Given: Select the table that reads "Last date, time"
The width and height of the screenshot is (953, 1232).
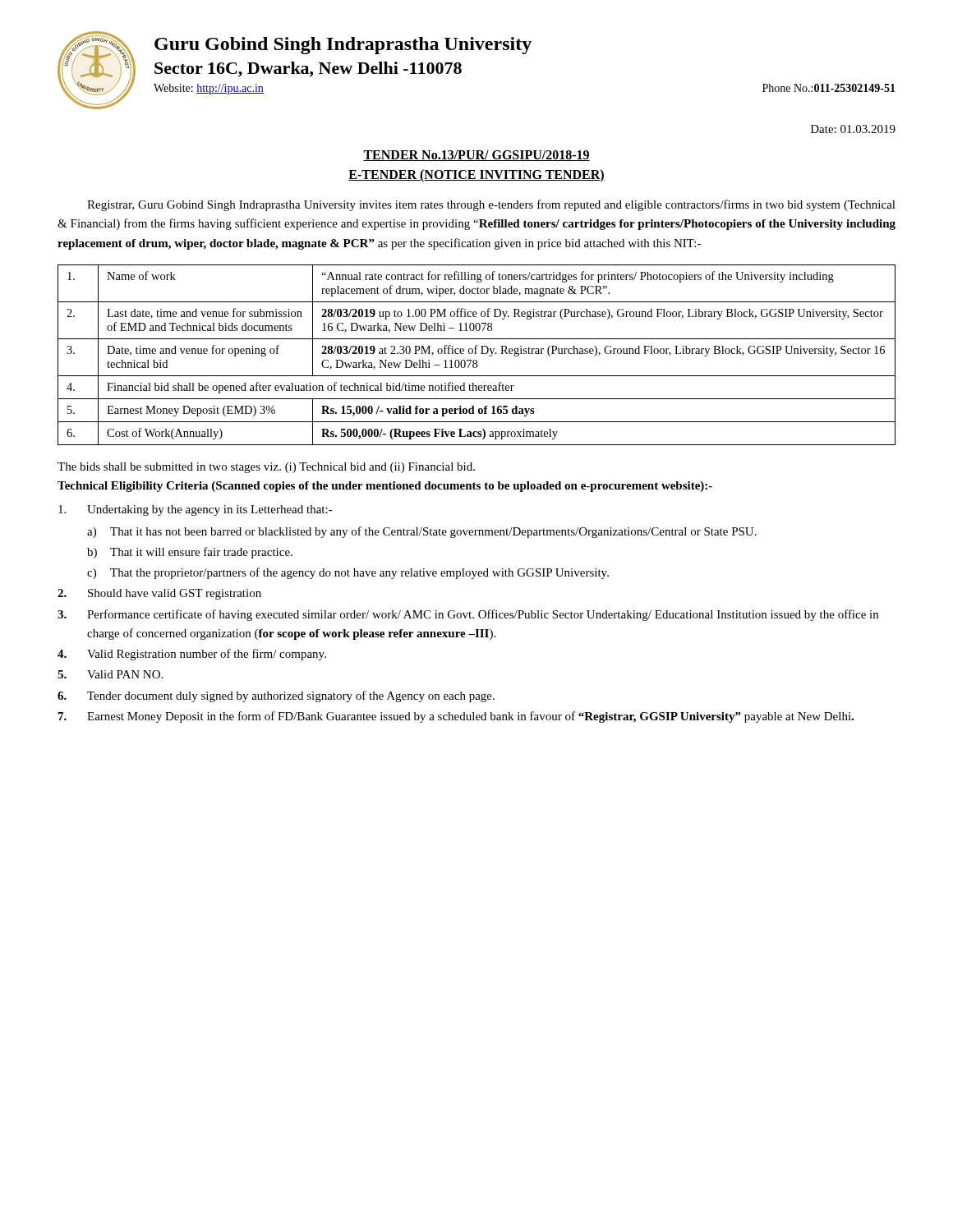Looking at the screenshot, I should (476, 355).
